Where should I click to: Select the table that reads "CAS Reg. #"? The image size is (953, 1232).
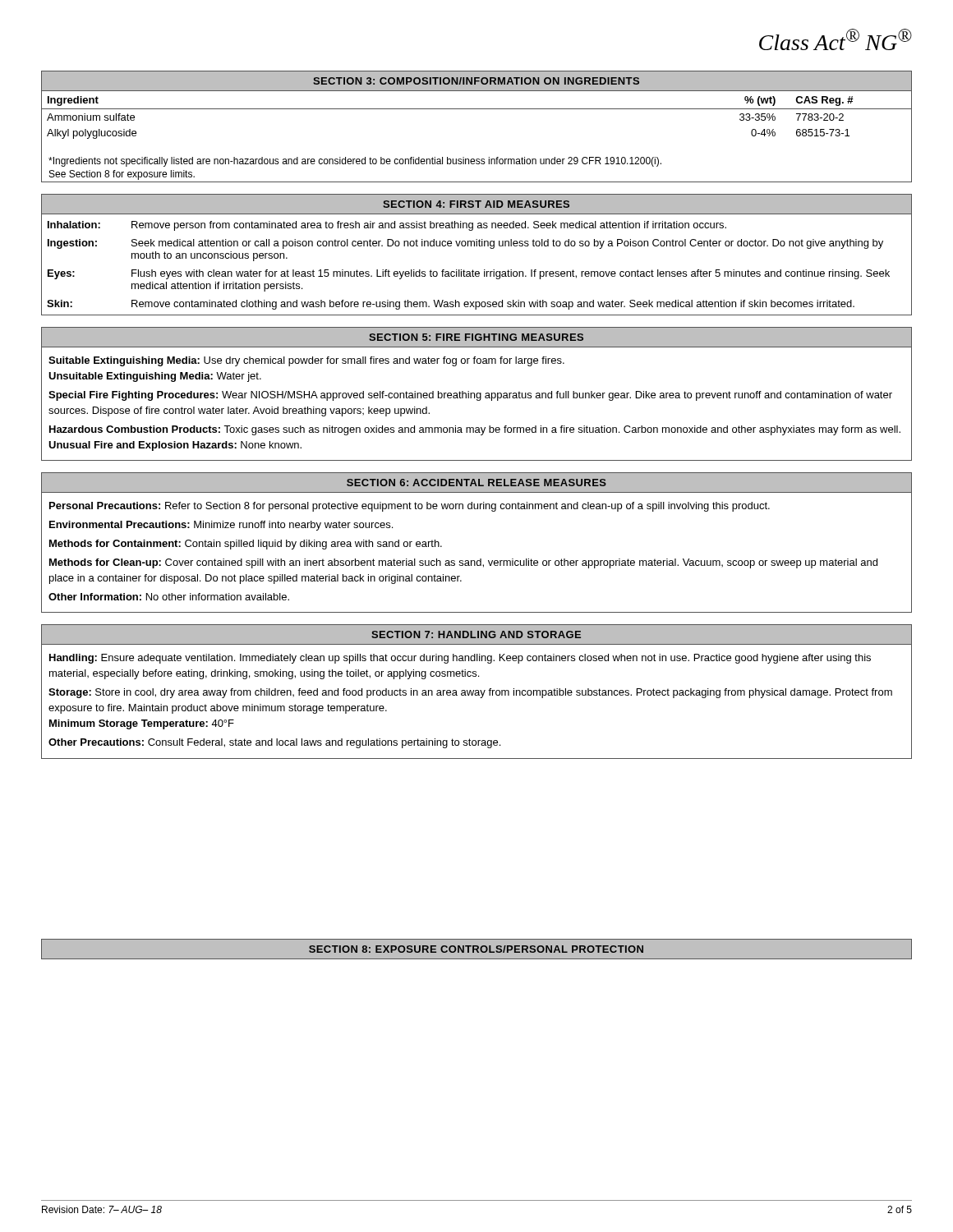point(476,127)
